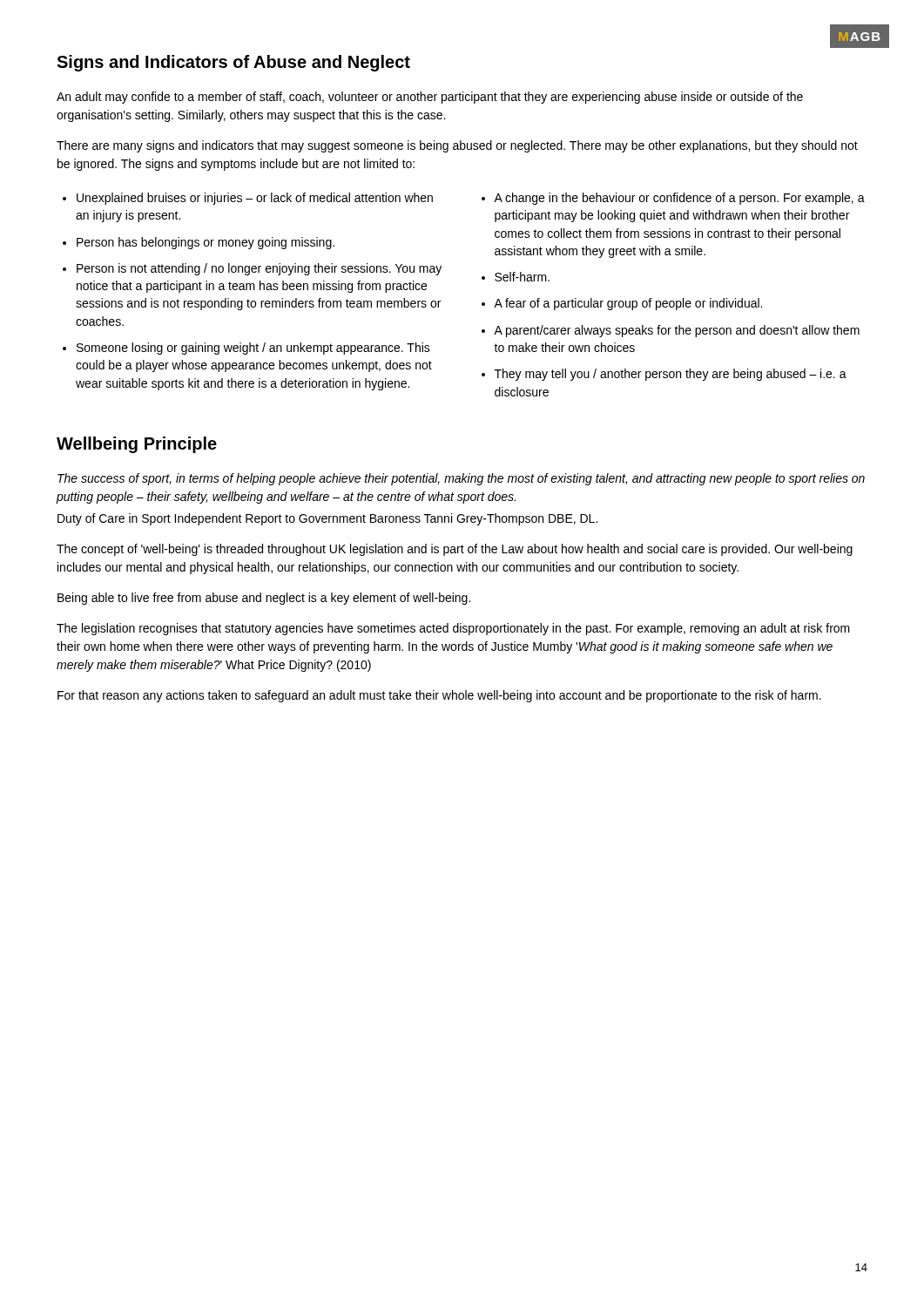Select the element starting "A parent/carer always speaks for the"

677,339
